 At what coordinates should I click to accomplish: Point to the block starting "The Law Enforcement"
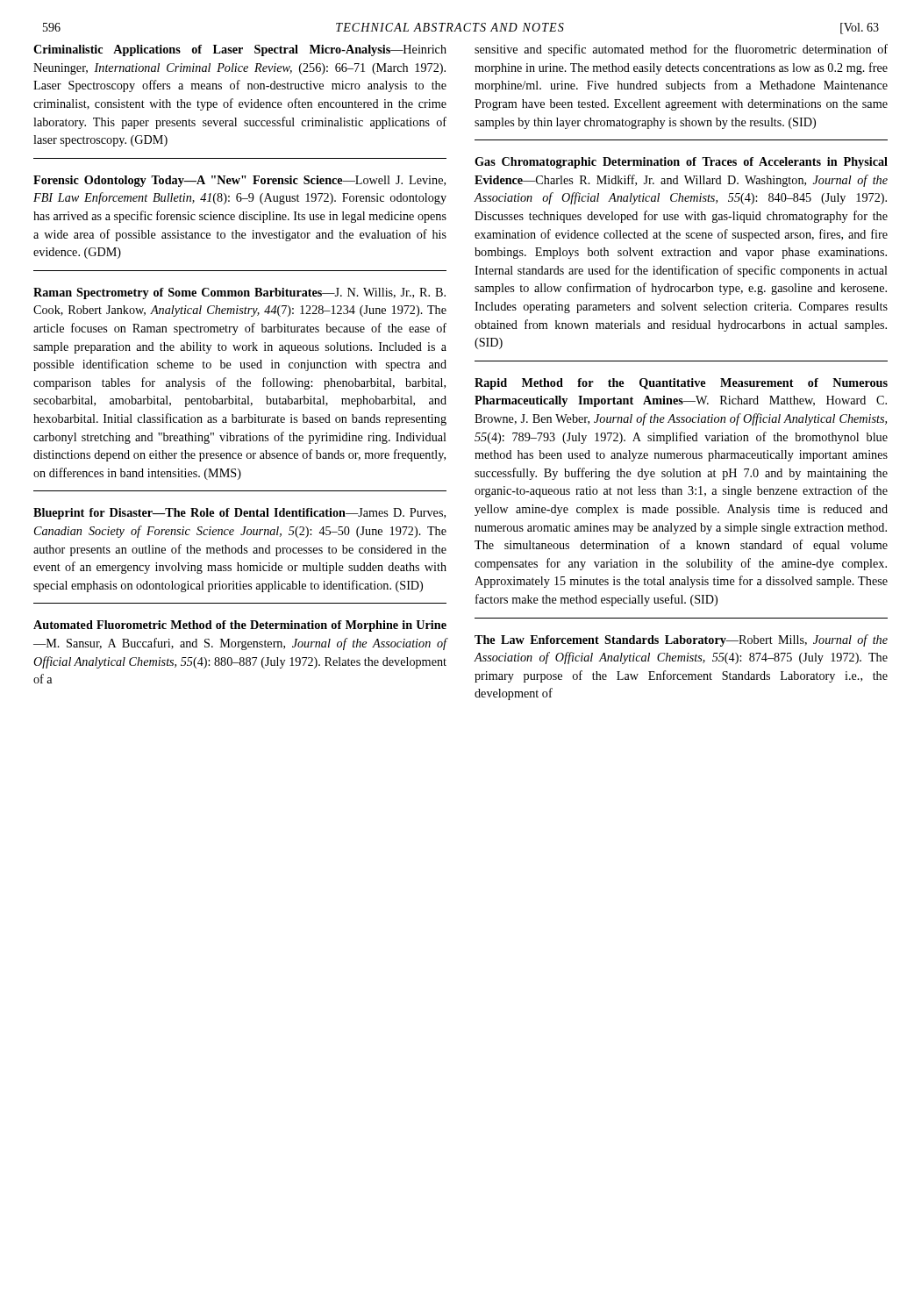pos(681,666)
